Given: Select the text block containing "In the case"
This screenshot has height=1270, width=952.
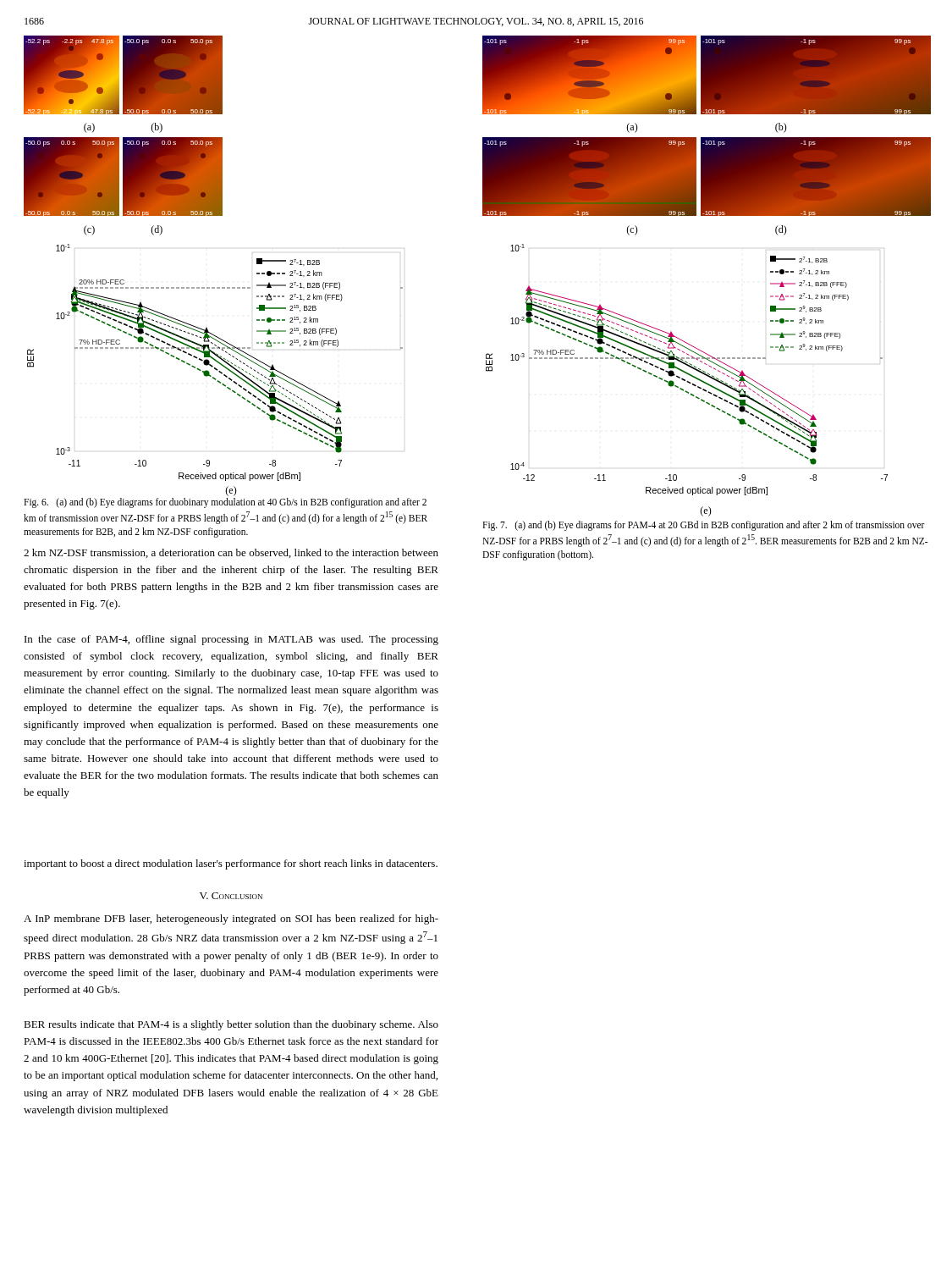Looking at the screenshot, I should click(x=231, y=716).
